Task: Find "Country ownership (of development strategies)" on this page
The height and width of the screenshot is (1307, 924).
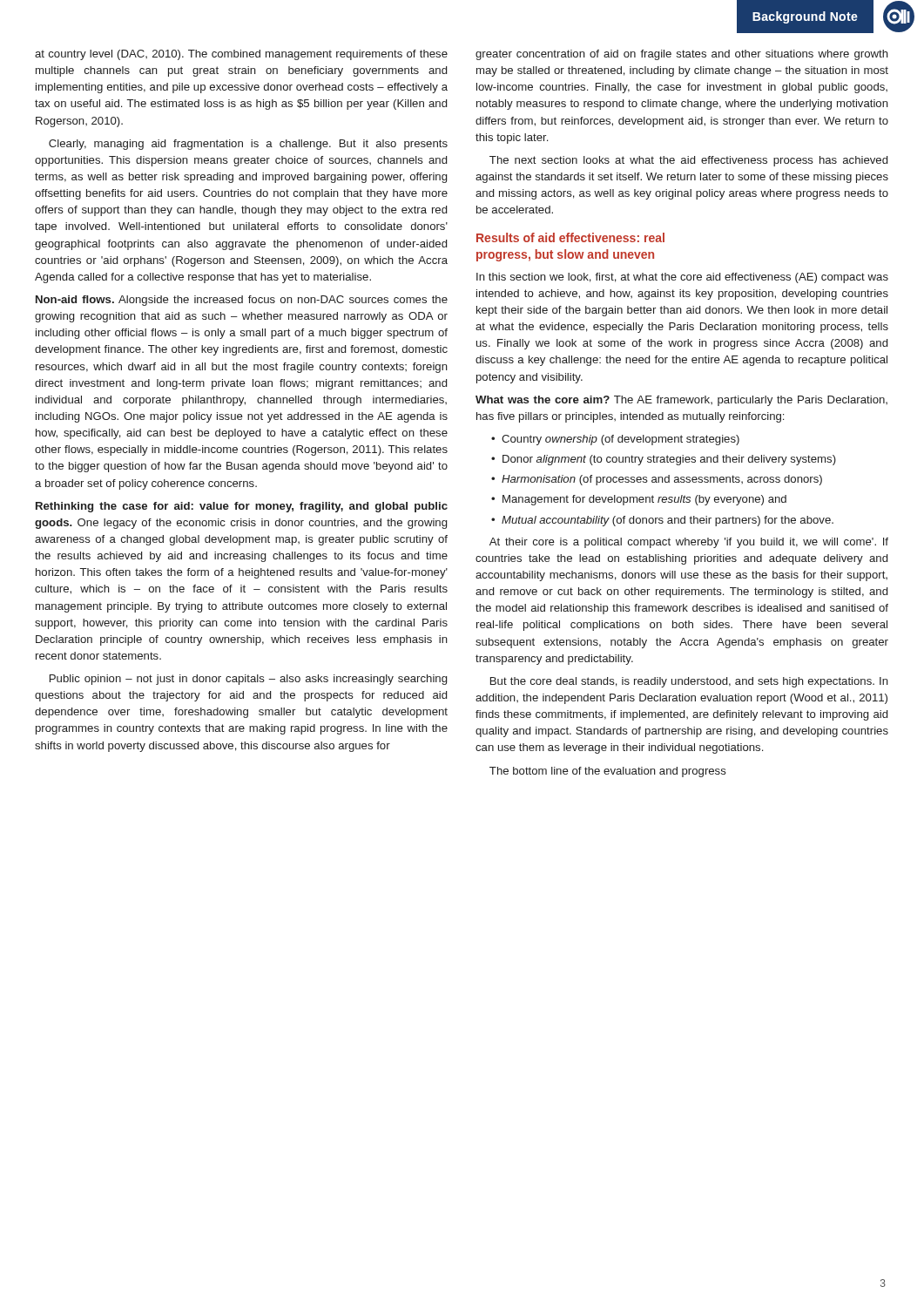Action: [x=621, y=439]
